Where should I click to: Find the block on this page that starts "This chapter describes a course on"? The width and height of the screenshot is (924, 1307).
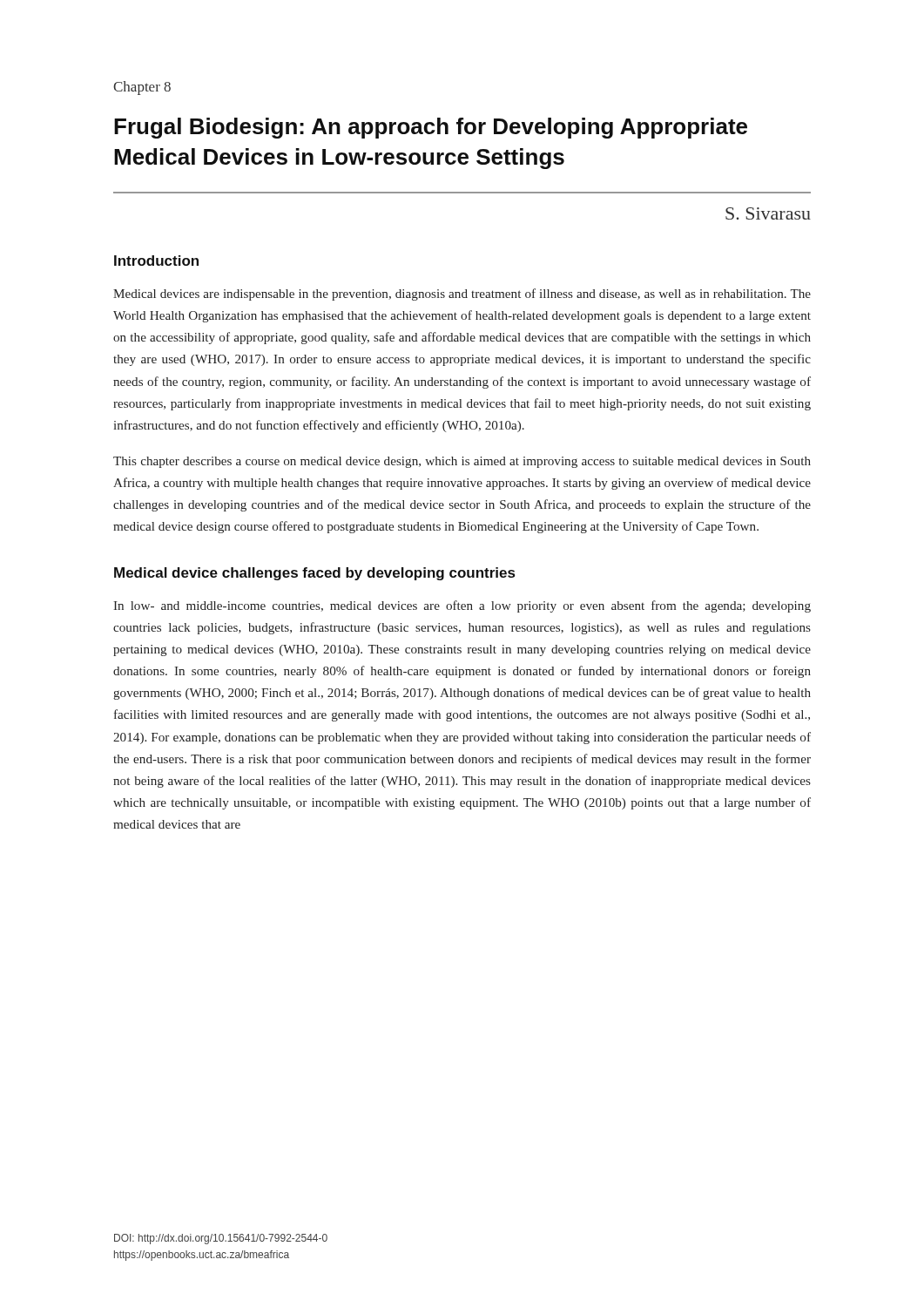tap(462, 493)
